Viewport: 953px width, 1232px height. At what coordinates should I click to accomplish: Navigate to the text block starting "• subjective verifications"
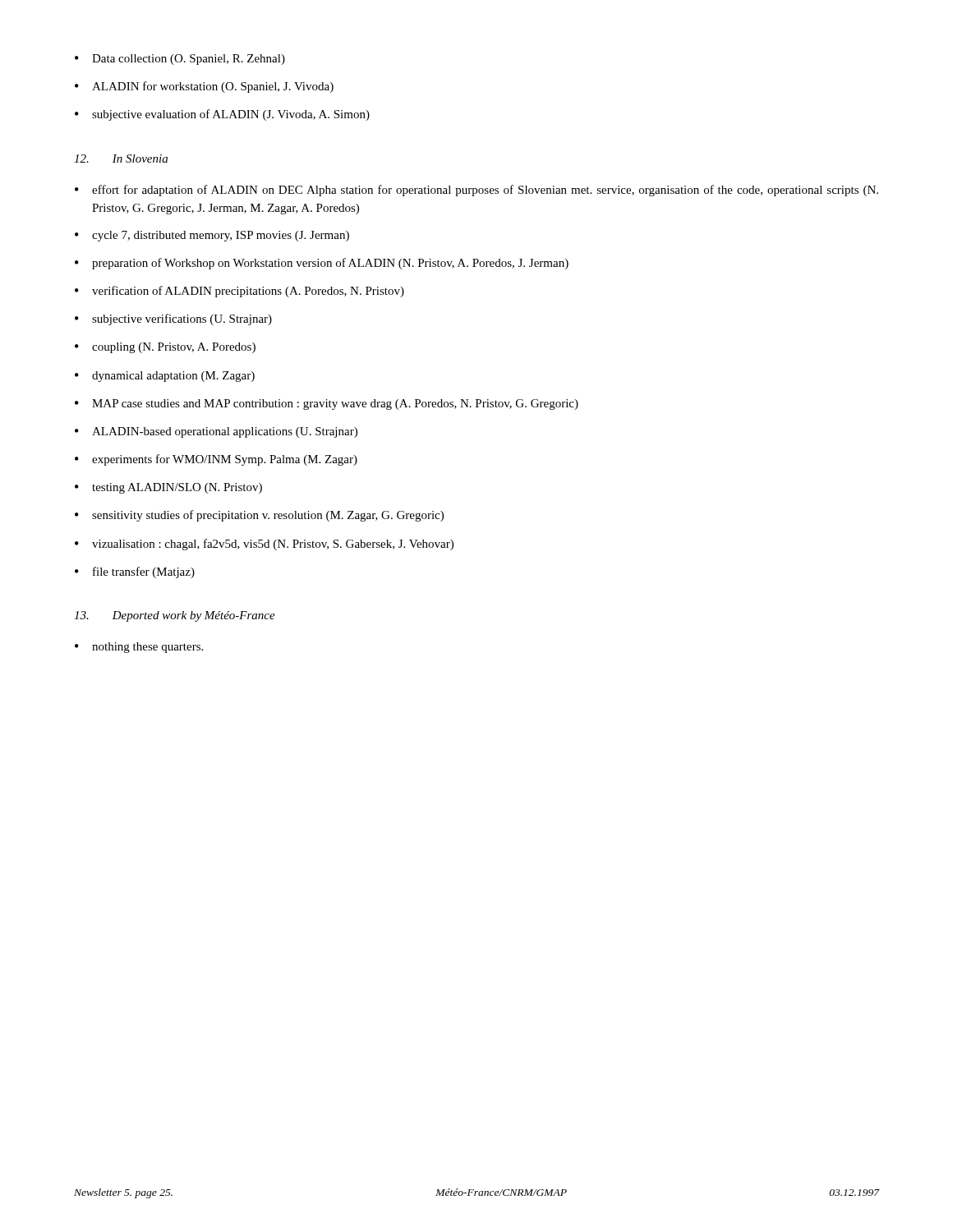click(173, 319)
